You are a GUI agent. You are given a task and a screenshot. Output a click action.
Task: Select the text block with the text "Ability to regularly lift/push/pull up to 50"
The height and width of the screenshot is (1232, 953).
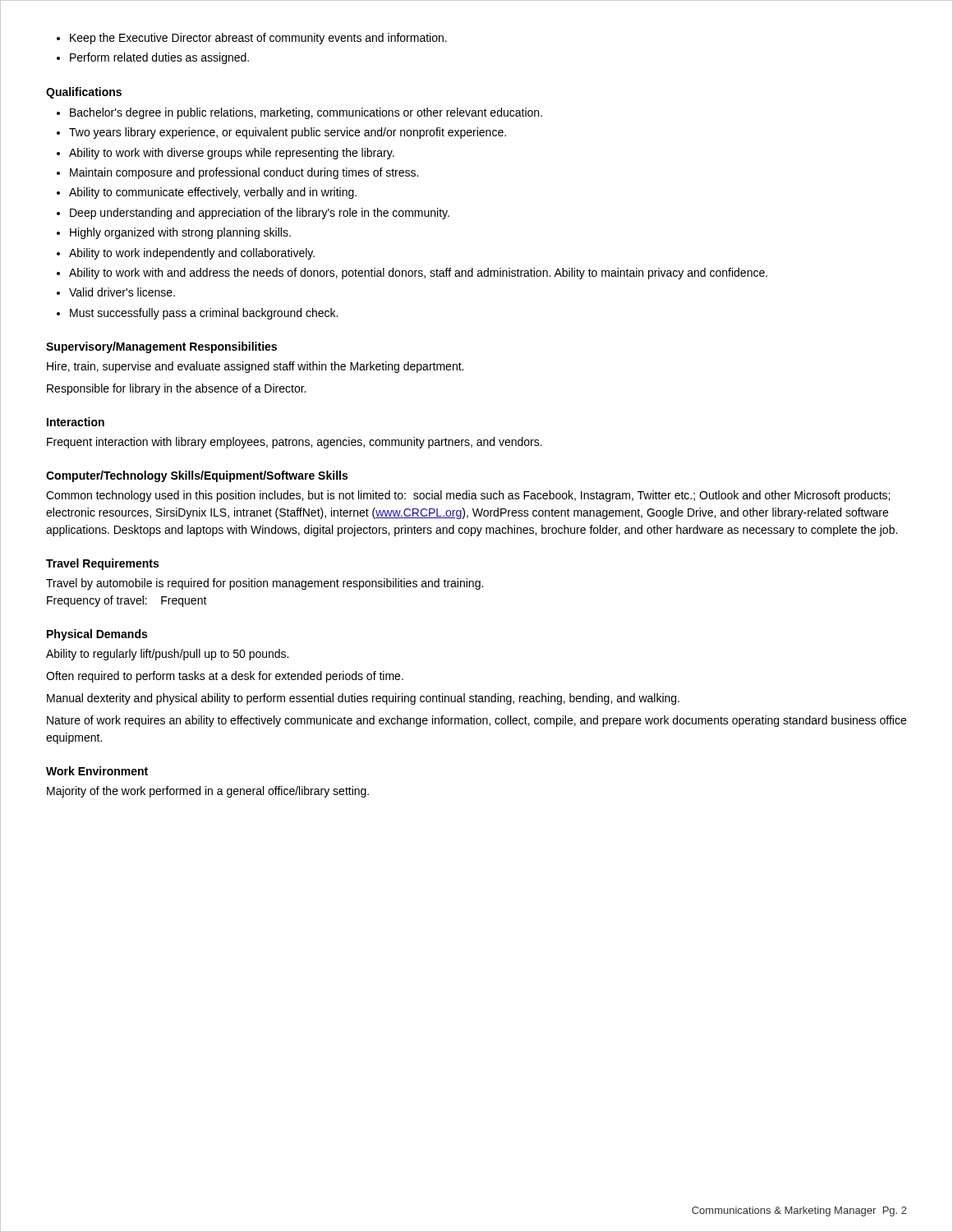(168, 654)
